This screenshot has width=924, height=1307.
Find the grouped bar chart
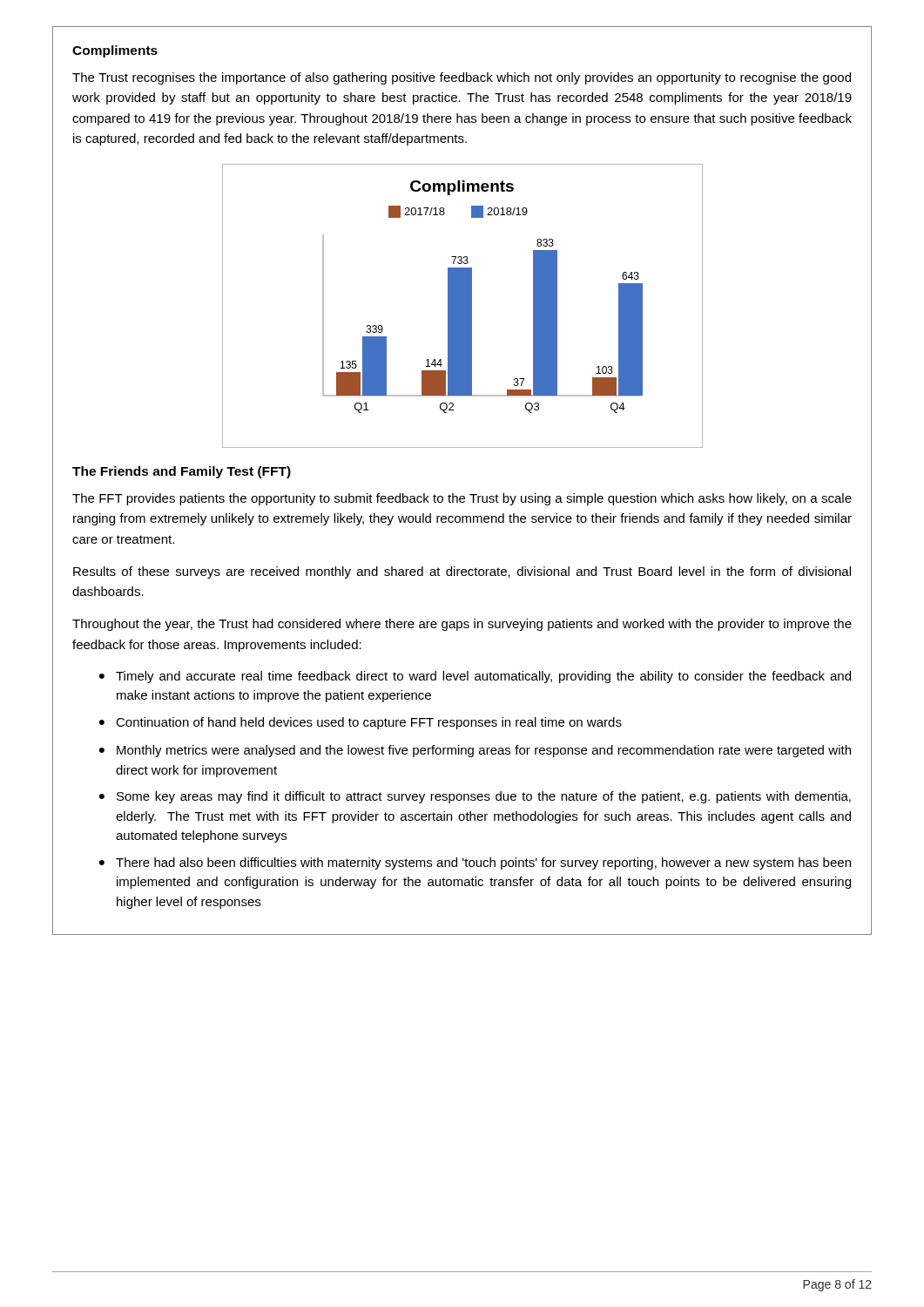pos(462,306)
